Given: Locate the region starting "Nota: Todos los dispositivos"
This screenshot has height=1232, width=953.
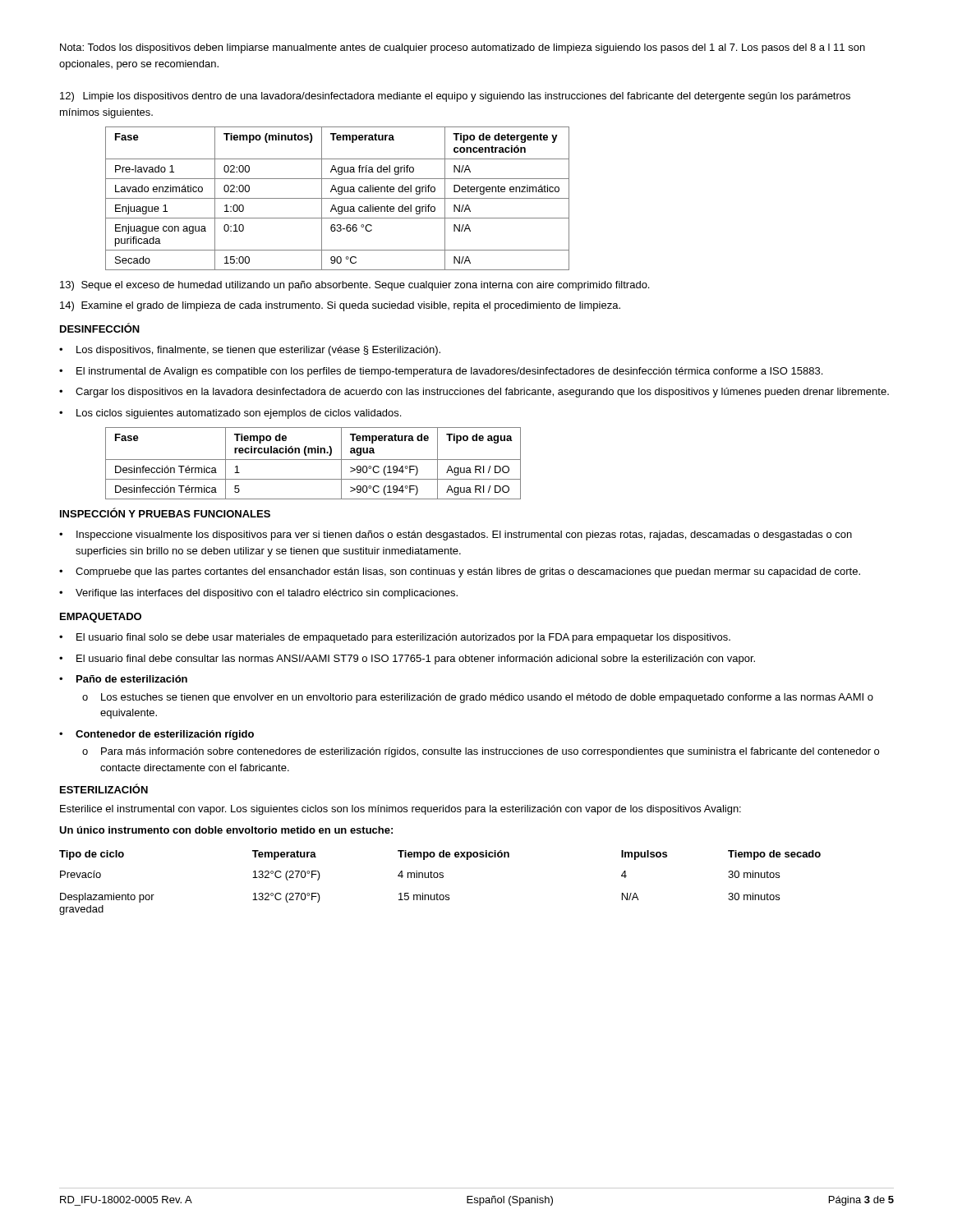Looking at the screenshot, I should [462, 55].
